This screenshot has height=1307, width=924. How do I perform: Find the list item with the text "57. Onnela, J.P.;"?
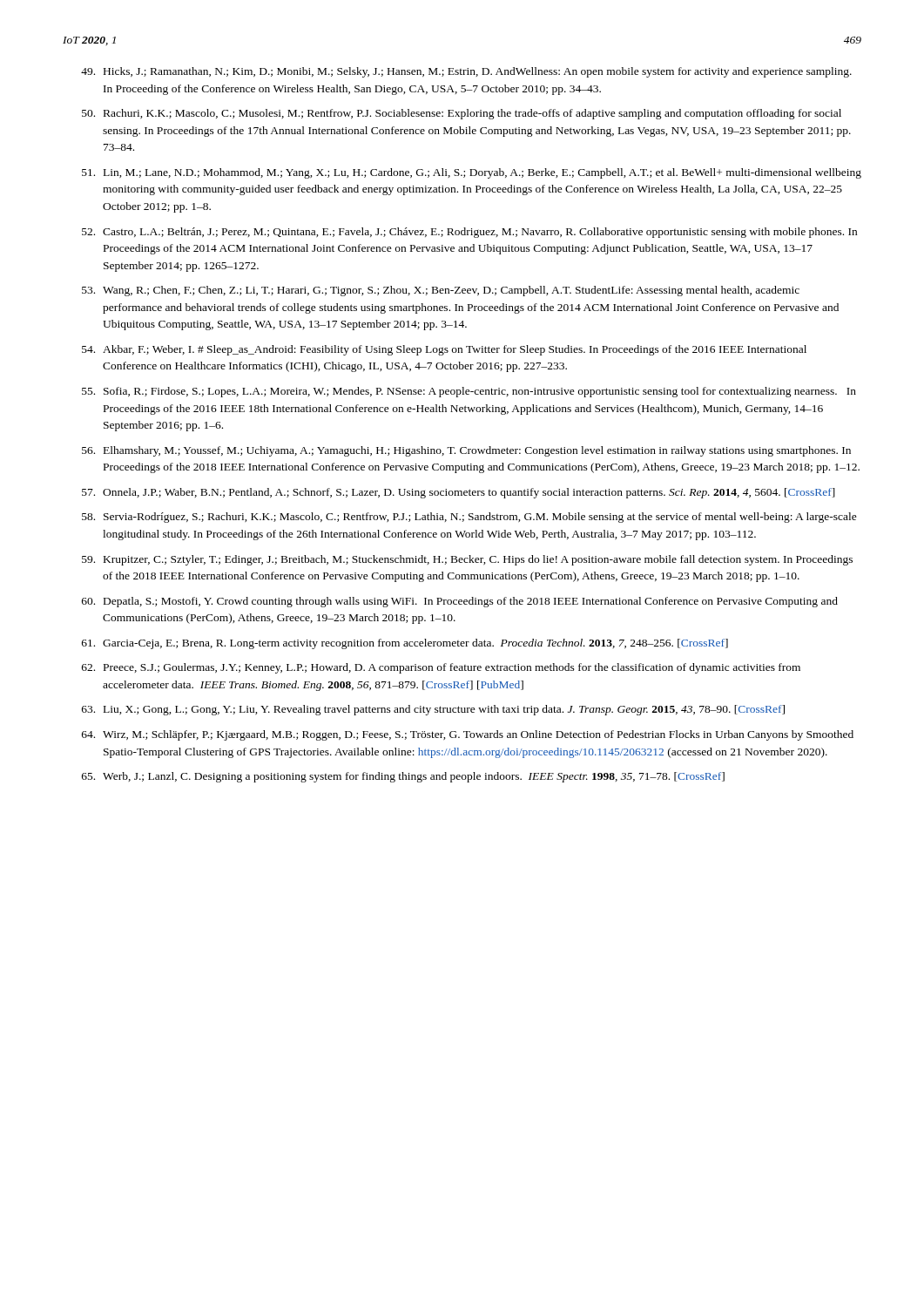click(x=462, y=492)
